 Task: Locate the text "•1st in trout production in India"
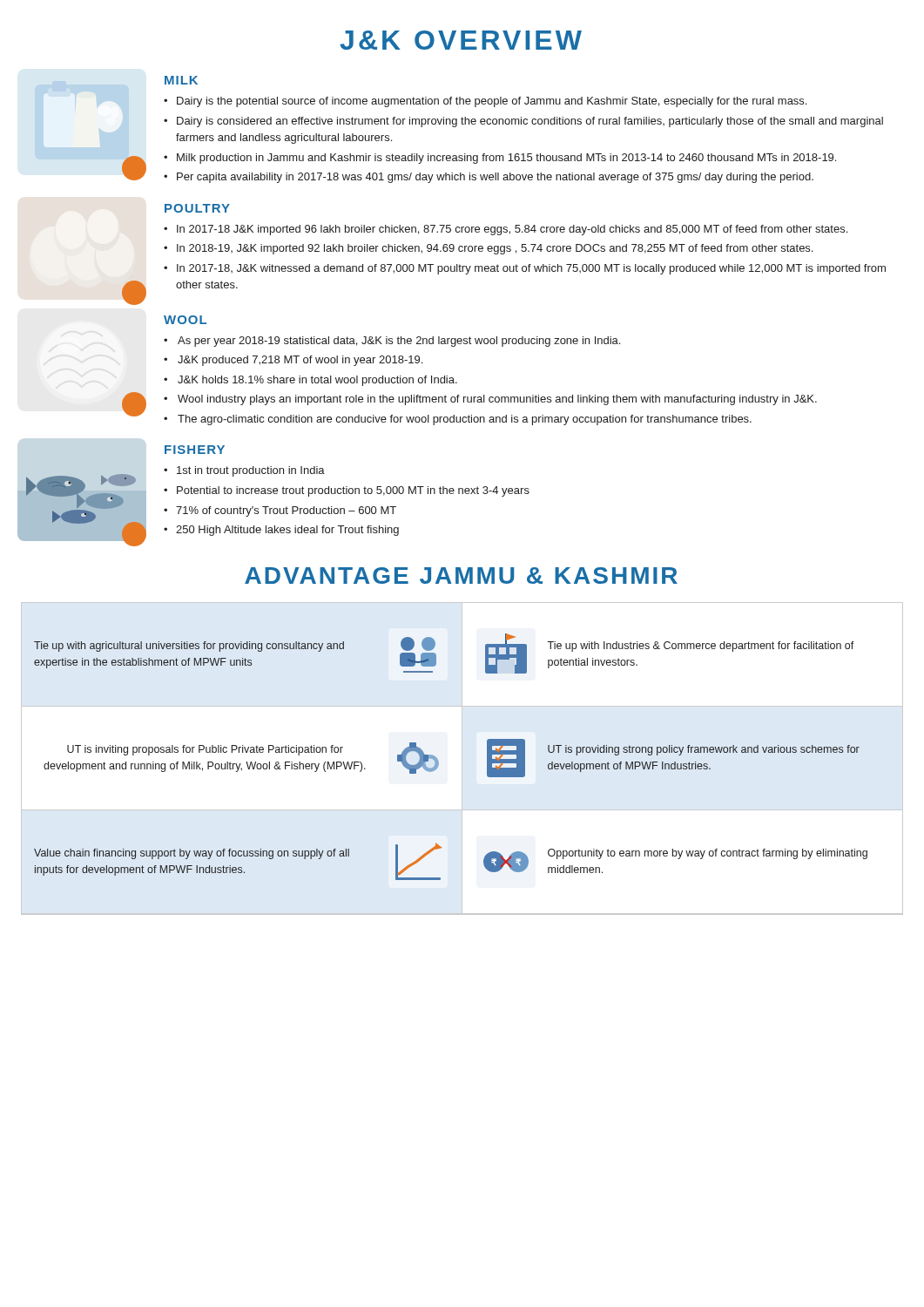coord(244,471)
